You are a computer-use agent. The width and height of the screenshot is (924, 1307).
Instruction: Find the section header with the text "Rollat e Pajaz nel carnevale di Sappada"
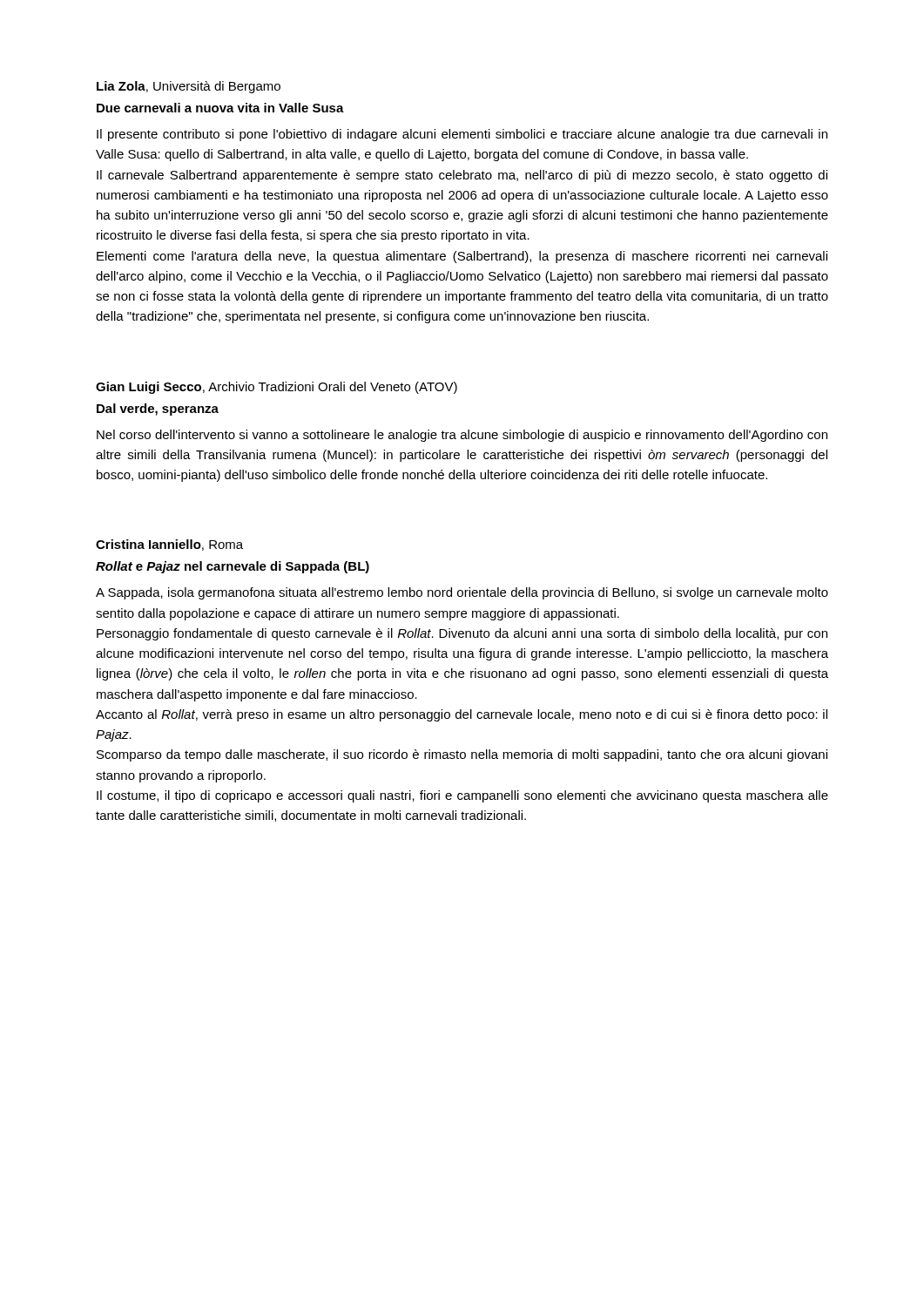[233, 566]
